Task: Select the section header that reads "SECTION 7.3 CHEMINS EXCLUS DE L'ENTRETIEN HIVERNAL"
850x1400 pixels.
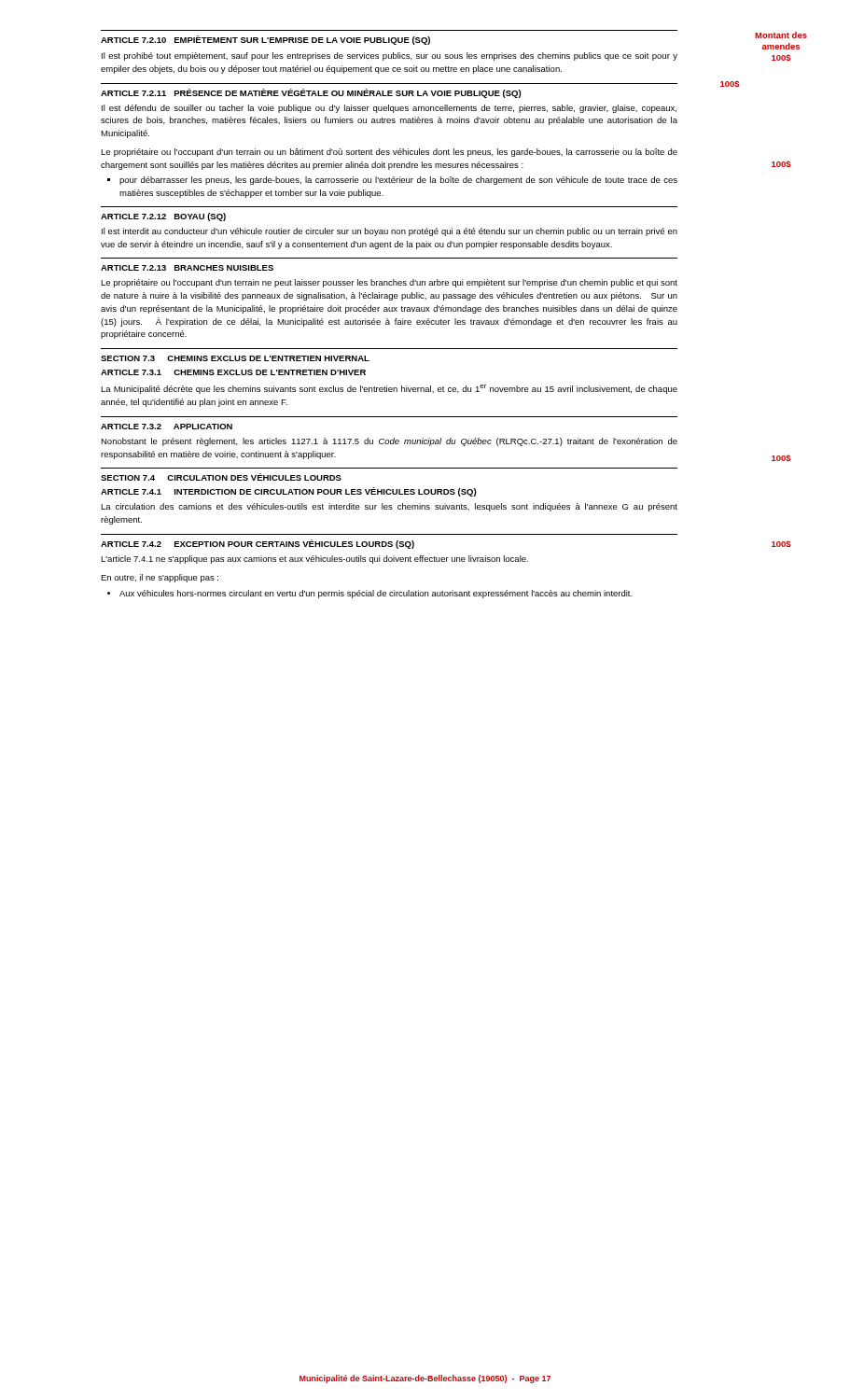Action: click(x=235, y=358)
